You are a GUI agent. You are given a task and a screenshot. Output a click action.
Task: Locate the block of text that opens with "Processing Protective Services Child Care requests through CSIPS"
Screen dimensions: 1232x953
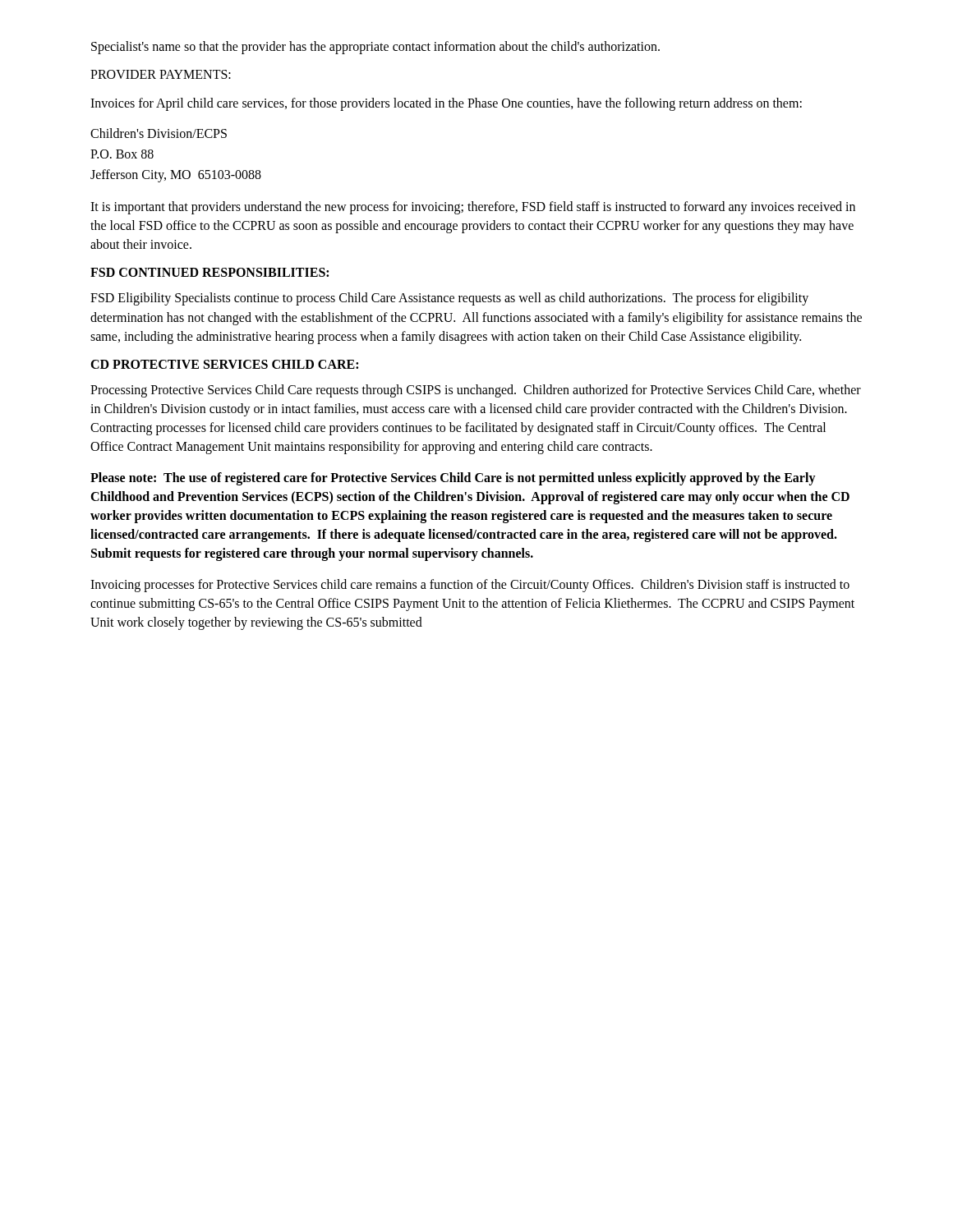pos(475,418)
